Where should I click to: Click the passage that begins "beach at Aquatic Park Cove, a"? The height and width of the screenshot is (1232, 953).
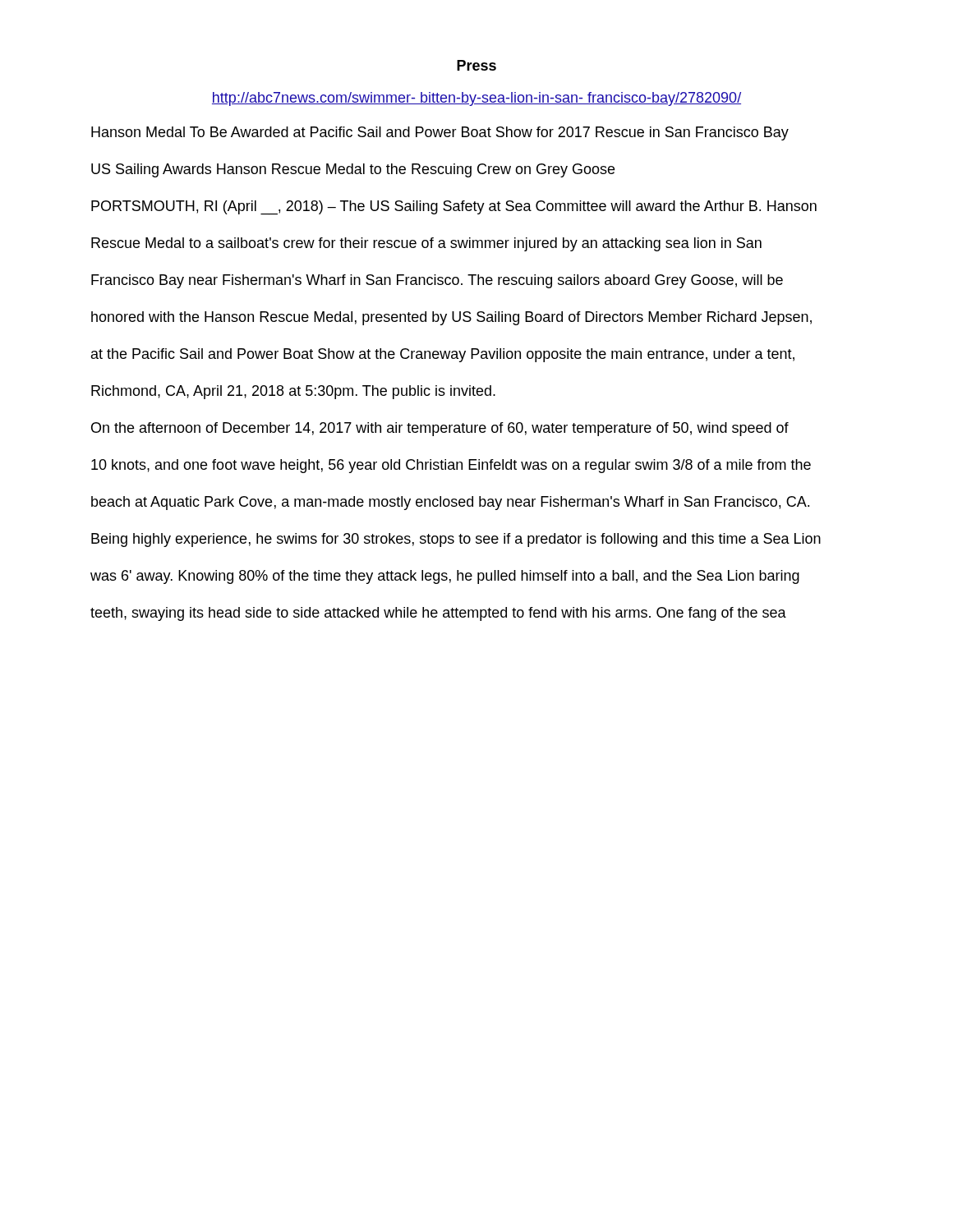click(451, 502)
